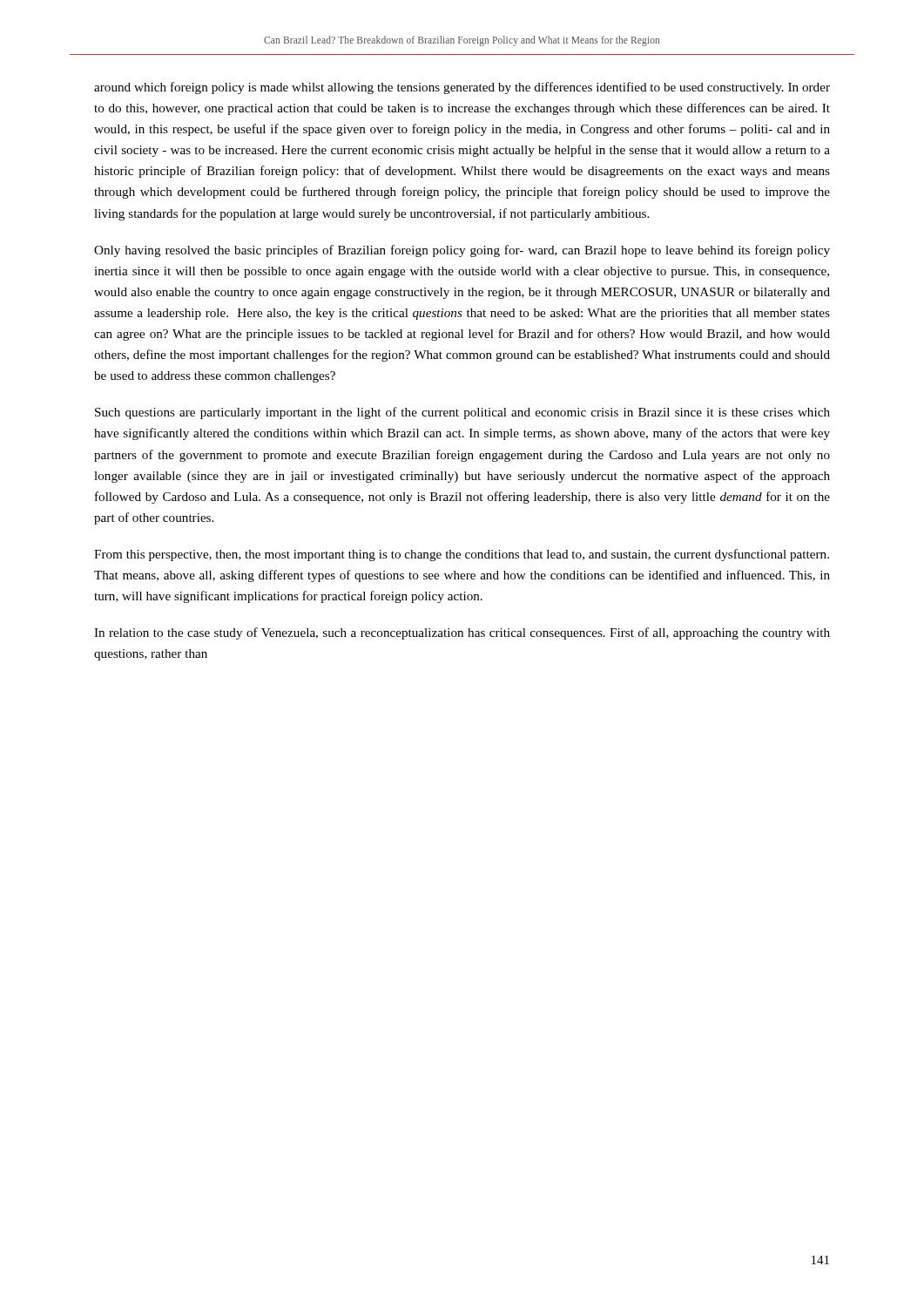
Task: Find the block on this page that starts "Only having resolved the basic principles"
Action: (462, 312)
